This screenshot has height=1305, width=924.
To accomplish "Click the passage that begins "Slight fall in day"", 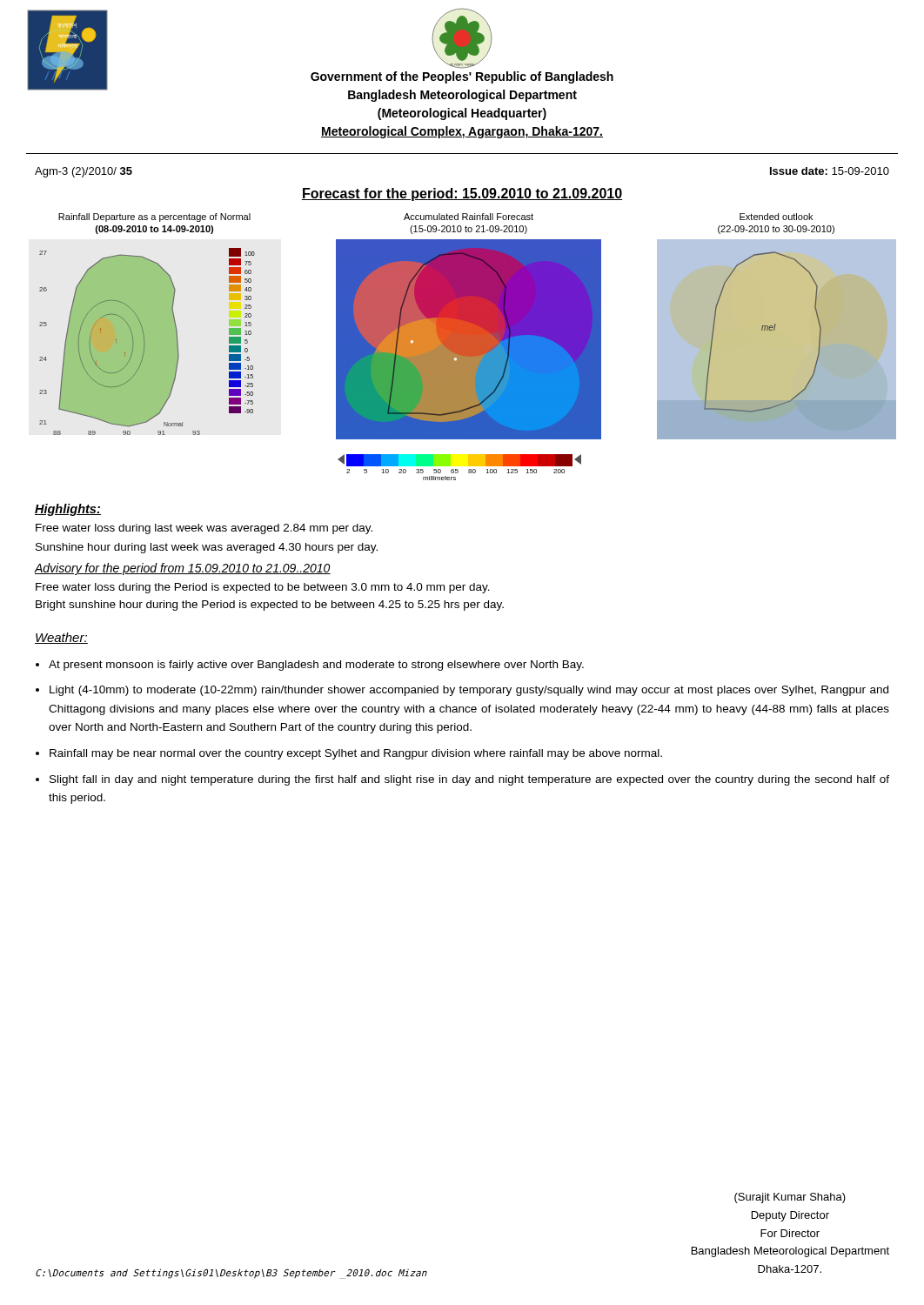I will pyautogui.click(x=469, y=788).
